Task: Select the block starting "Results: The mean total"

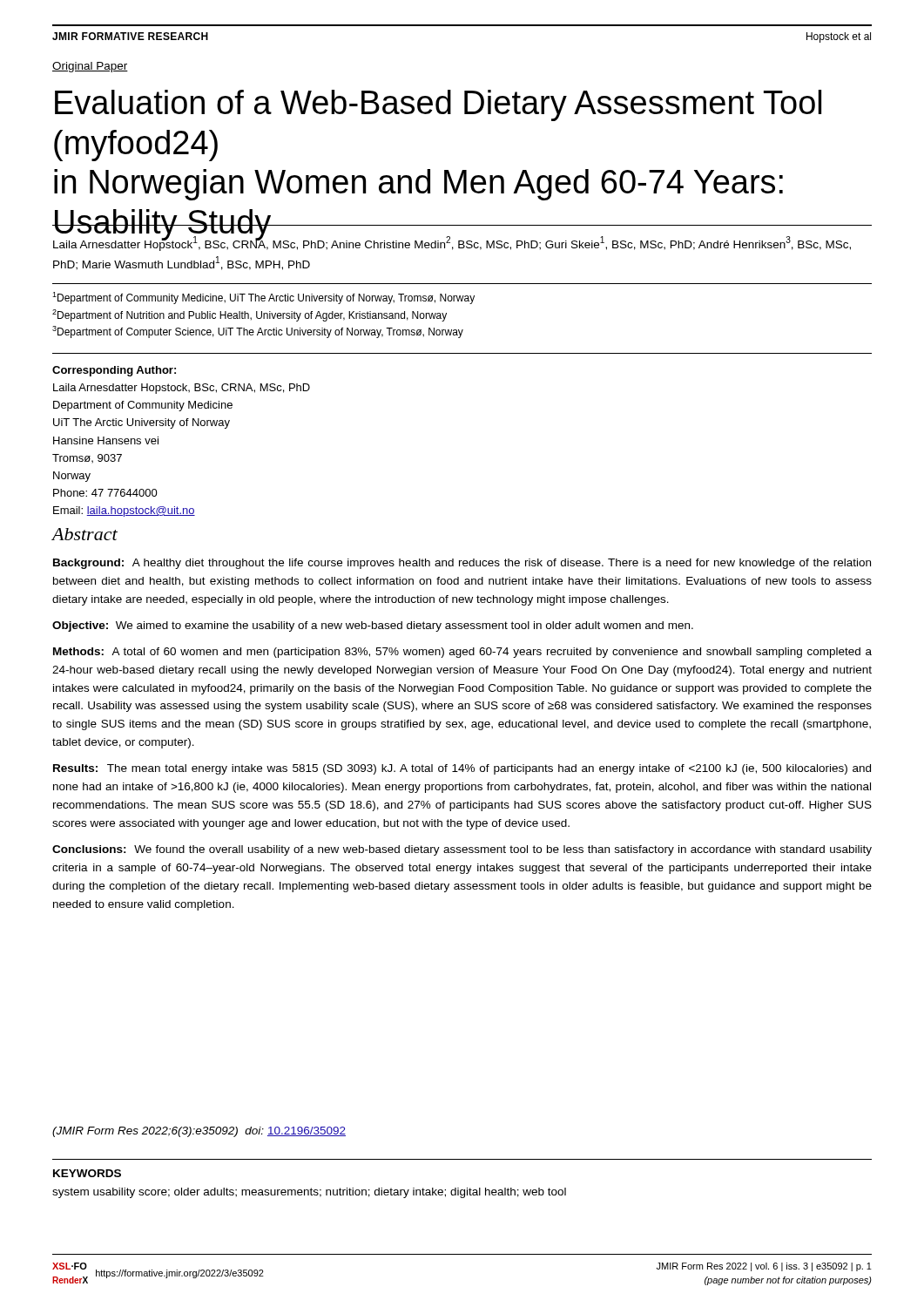Action: (x=462, y=796)
